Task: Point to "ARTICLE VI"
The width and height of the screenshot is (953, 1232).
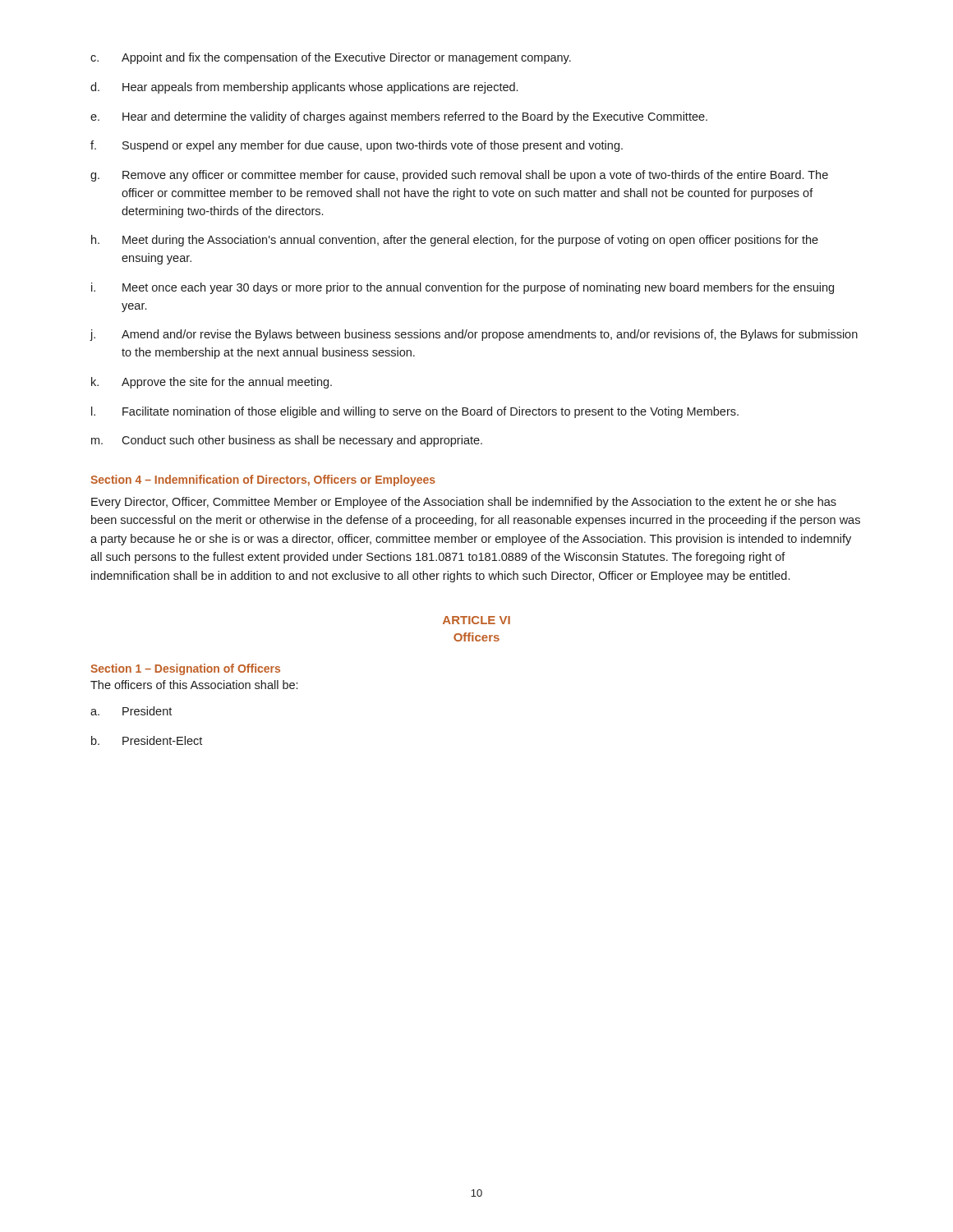Action: coord(476,620)
